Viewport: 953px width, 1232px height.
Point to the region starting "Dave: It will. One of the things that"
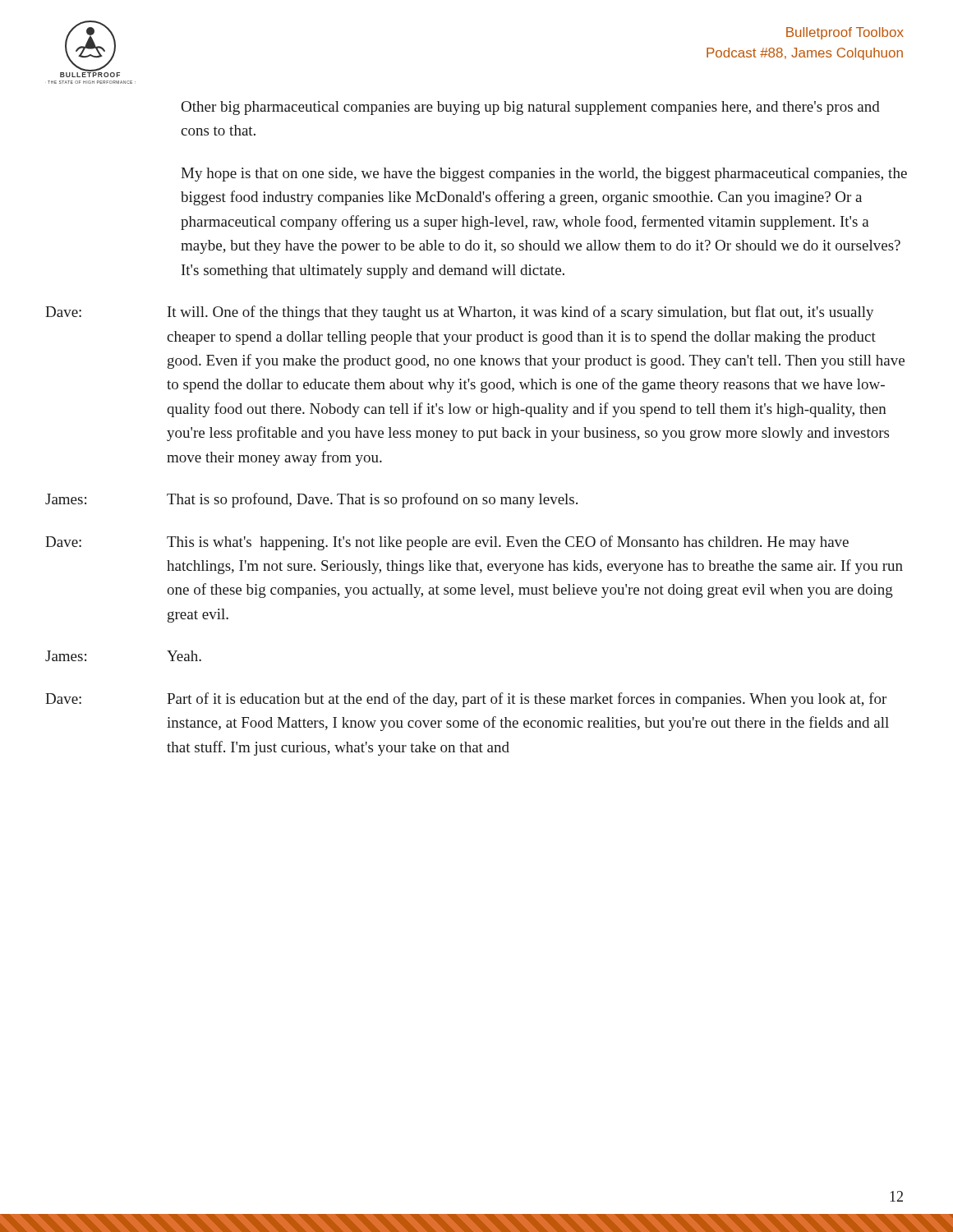(476, 385)
